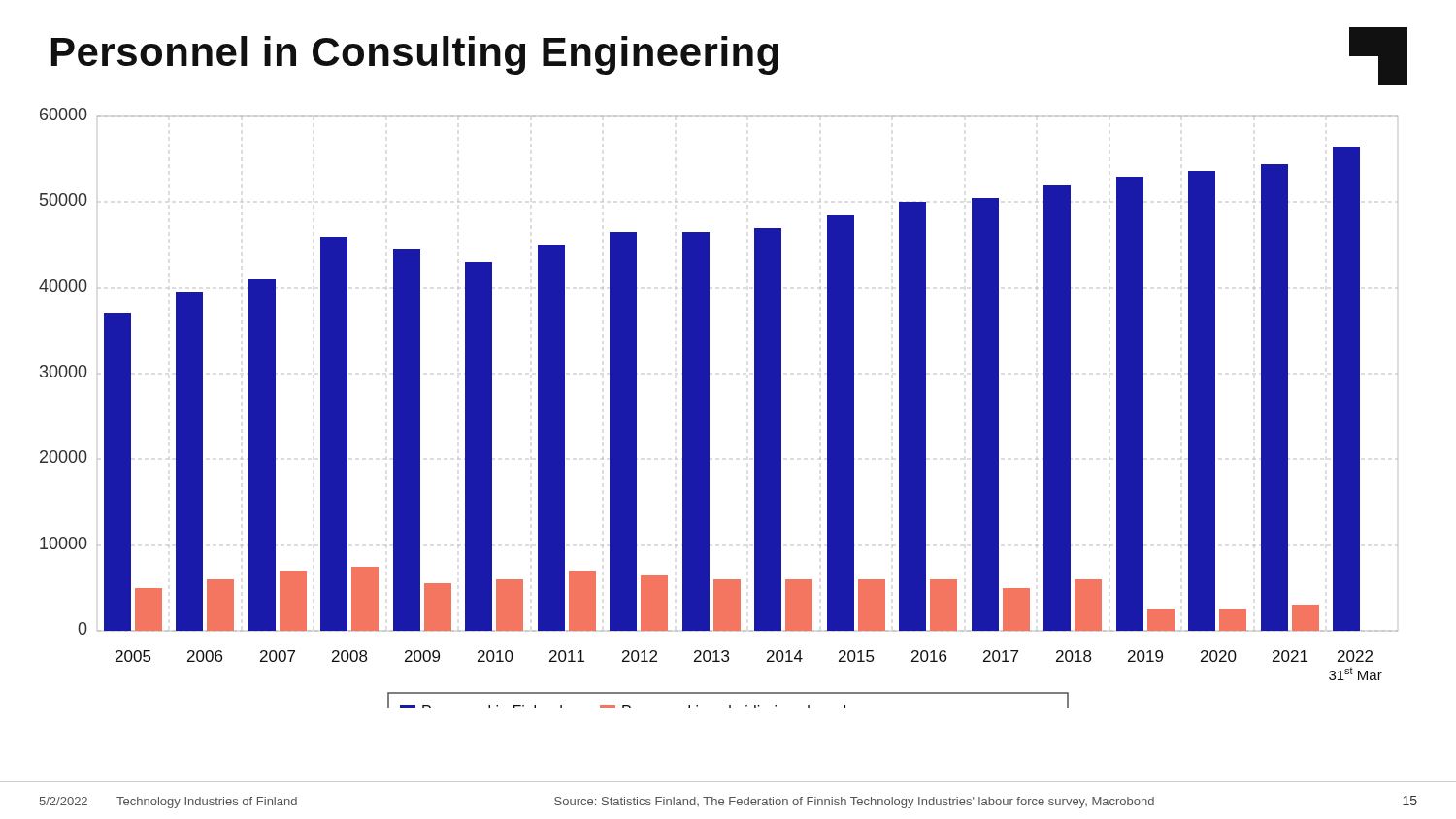Find the title
The image size is (1456, 819).
point(415,52)
